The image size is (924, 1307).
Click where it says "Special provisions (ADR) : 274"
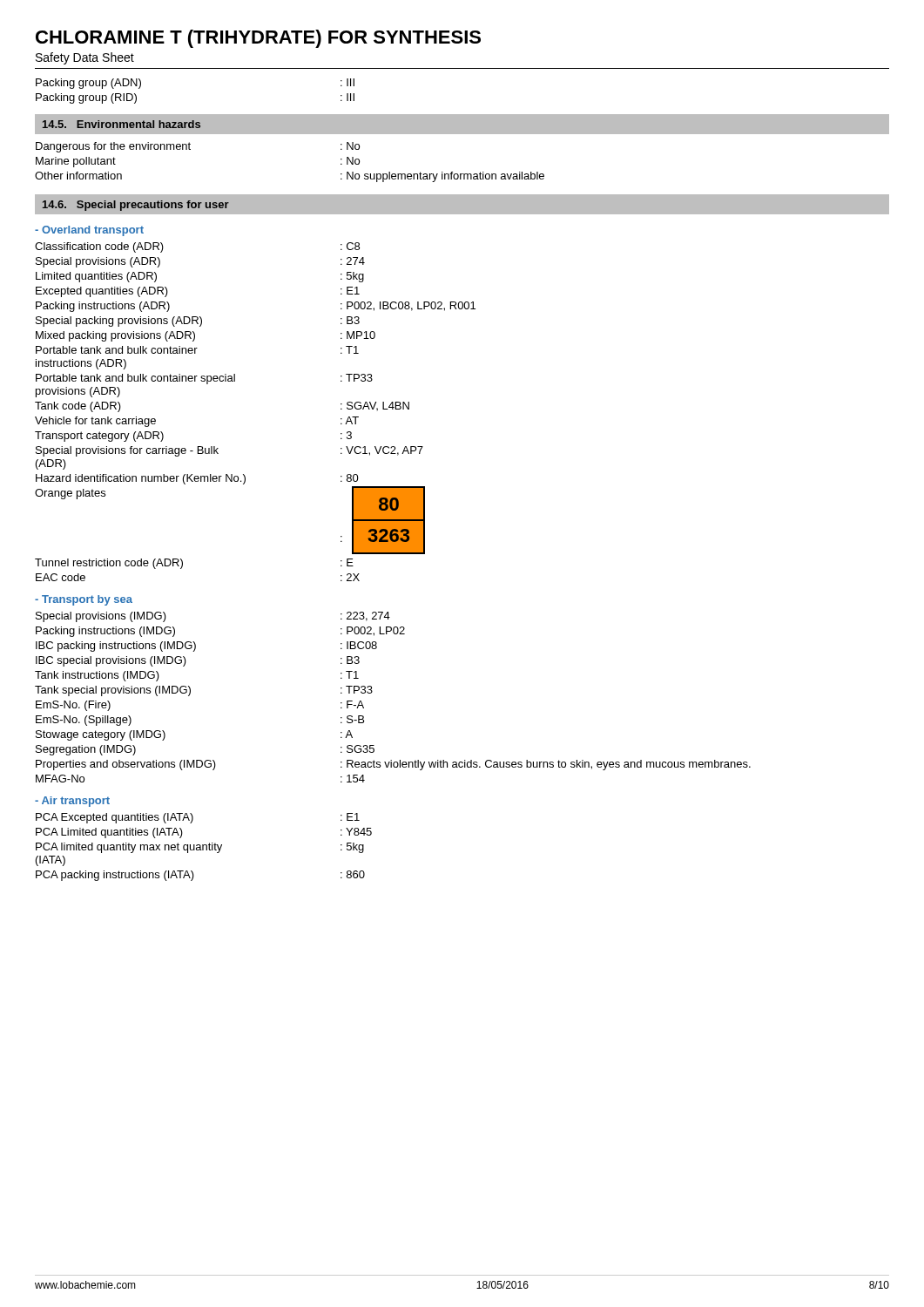tap(102, 262)
